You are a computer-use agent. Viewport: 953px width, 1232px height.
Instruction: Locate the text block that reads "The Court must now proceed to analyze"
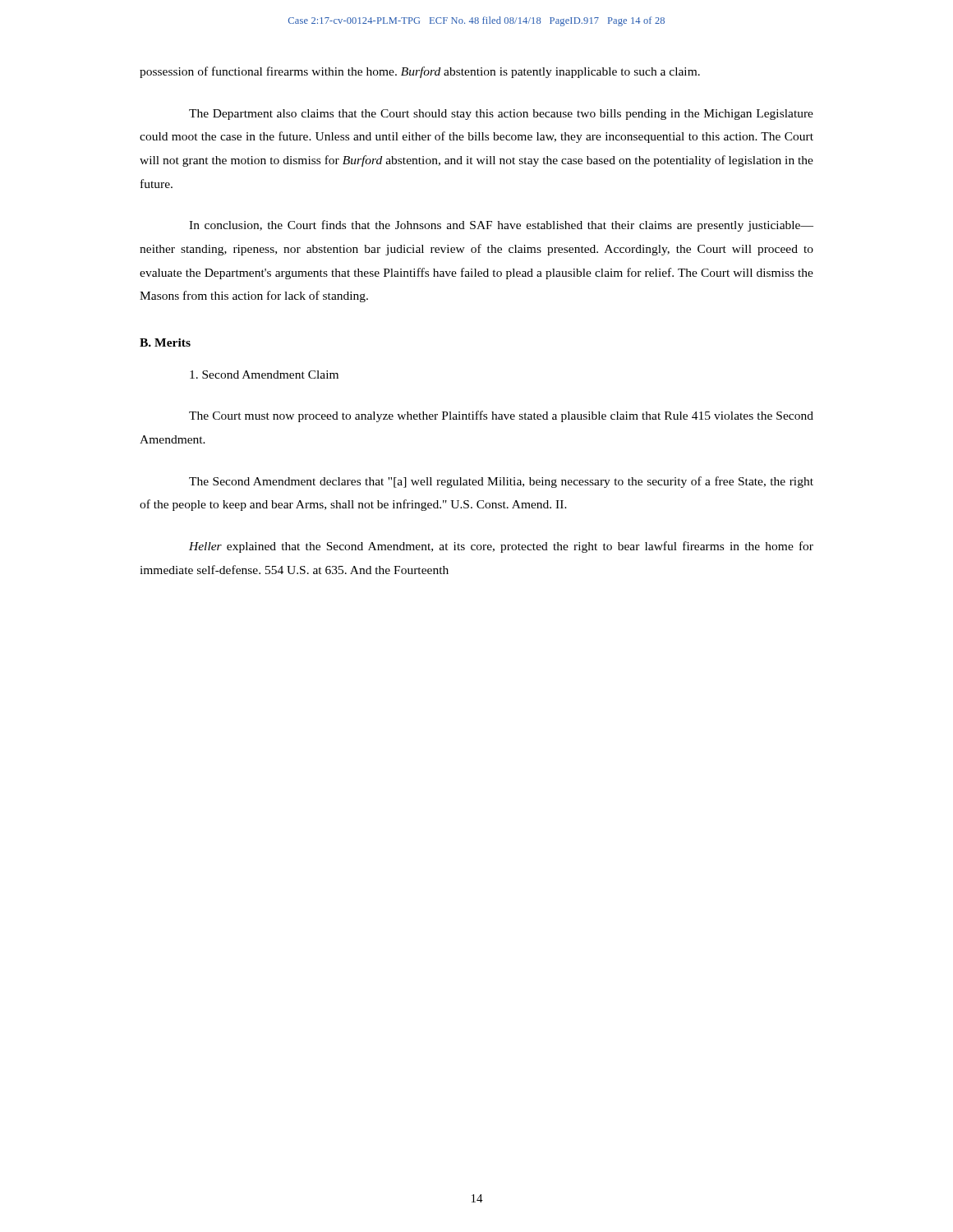[476, 428]
